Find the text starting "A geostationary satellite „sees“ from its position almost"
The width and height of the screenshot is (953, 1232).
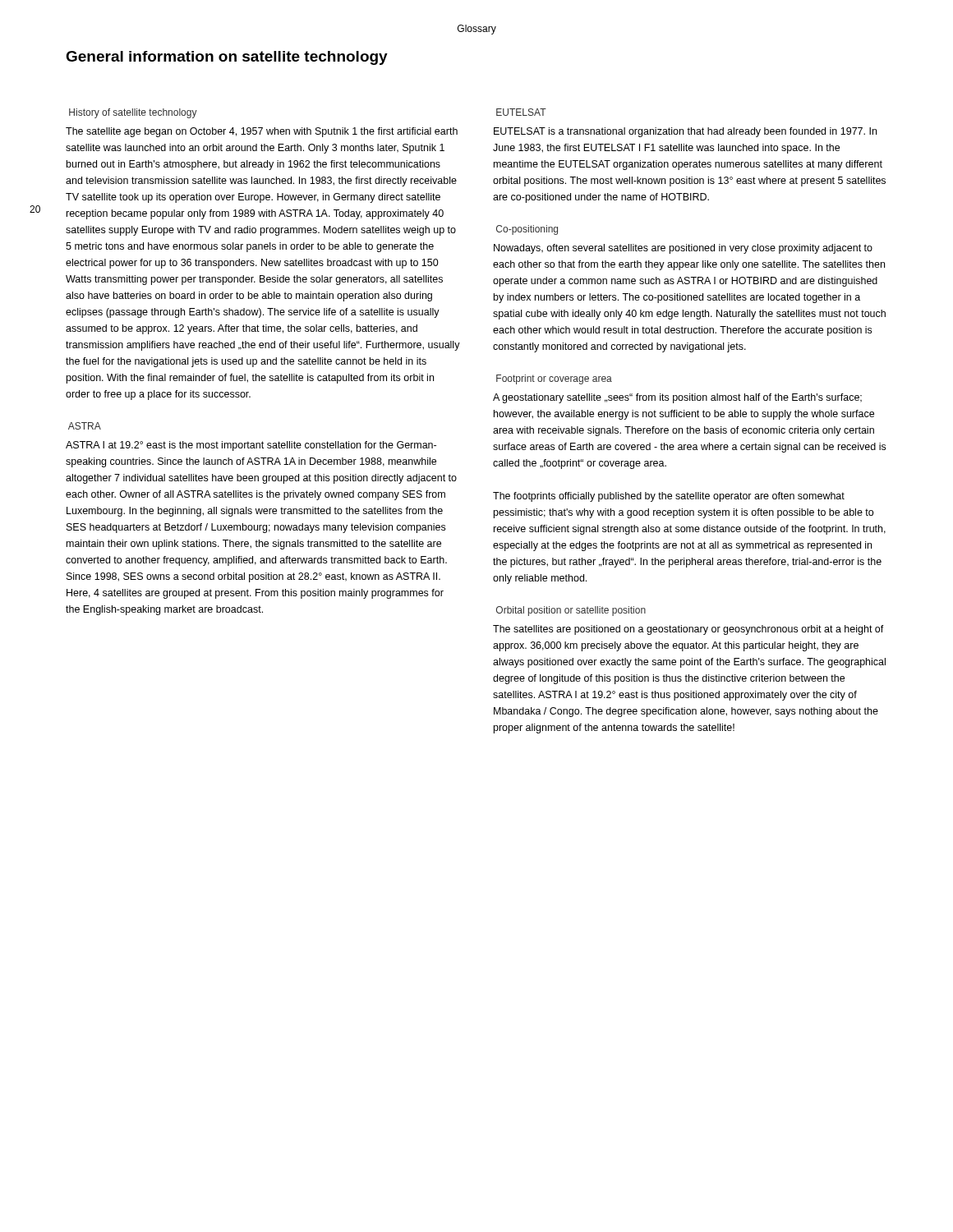(690, 488)
